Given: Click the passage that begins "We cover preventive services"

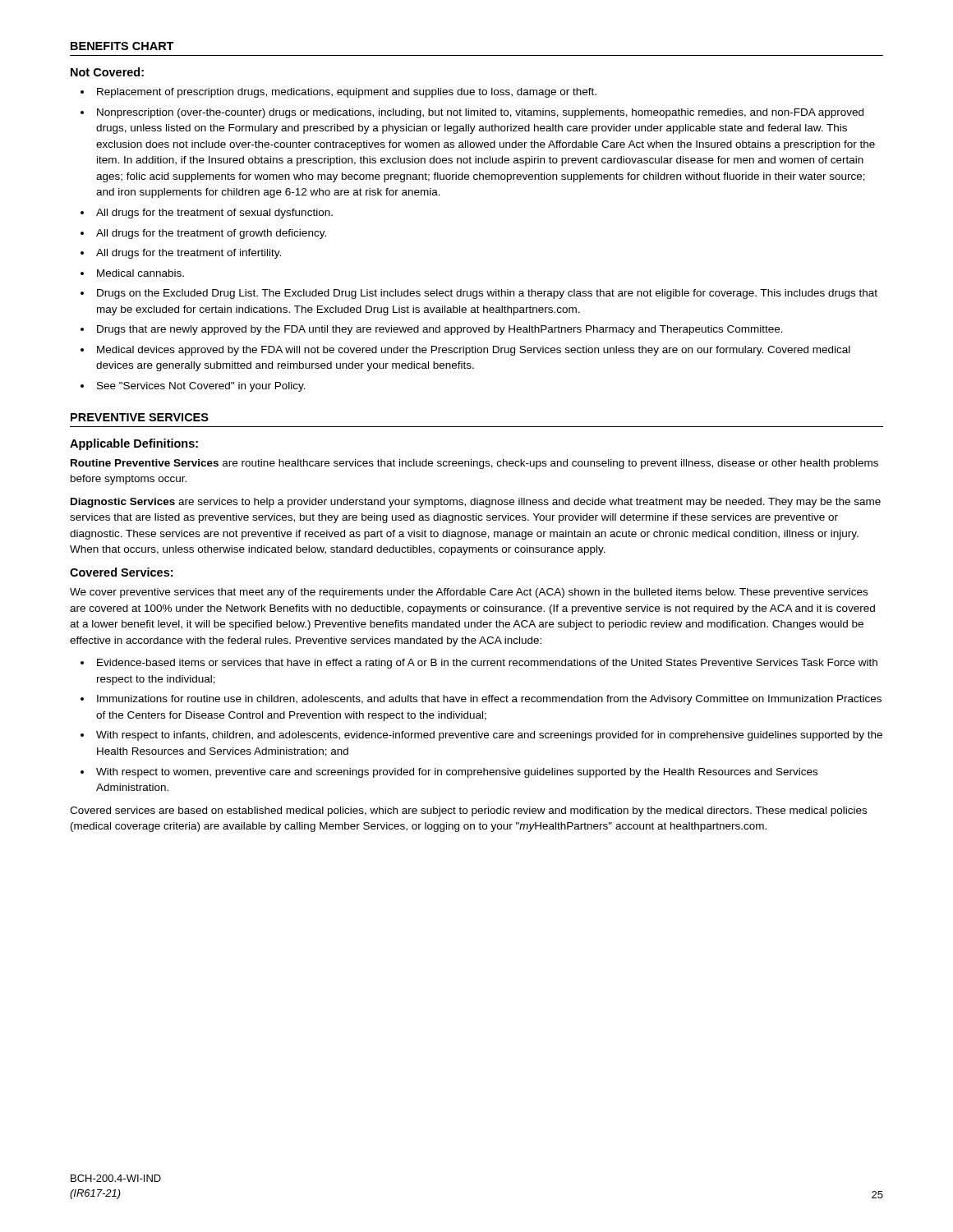Looking at the screenshot, I should pos(473,616).
